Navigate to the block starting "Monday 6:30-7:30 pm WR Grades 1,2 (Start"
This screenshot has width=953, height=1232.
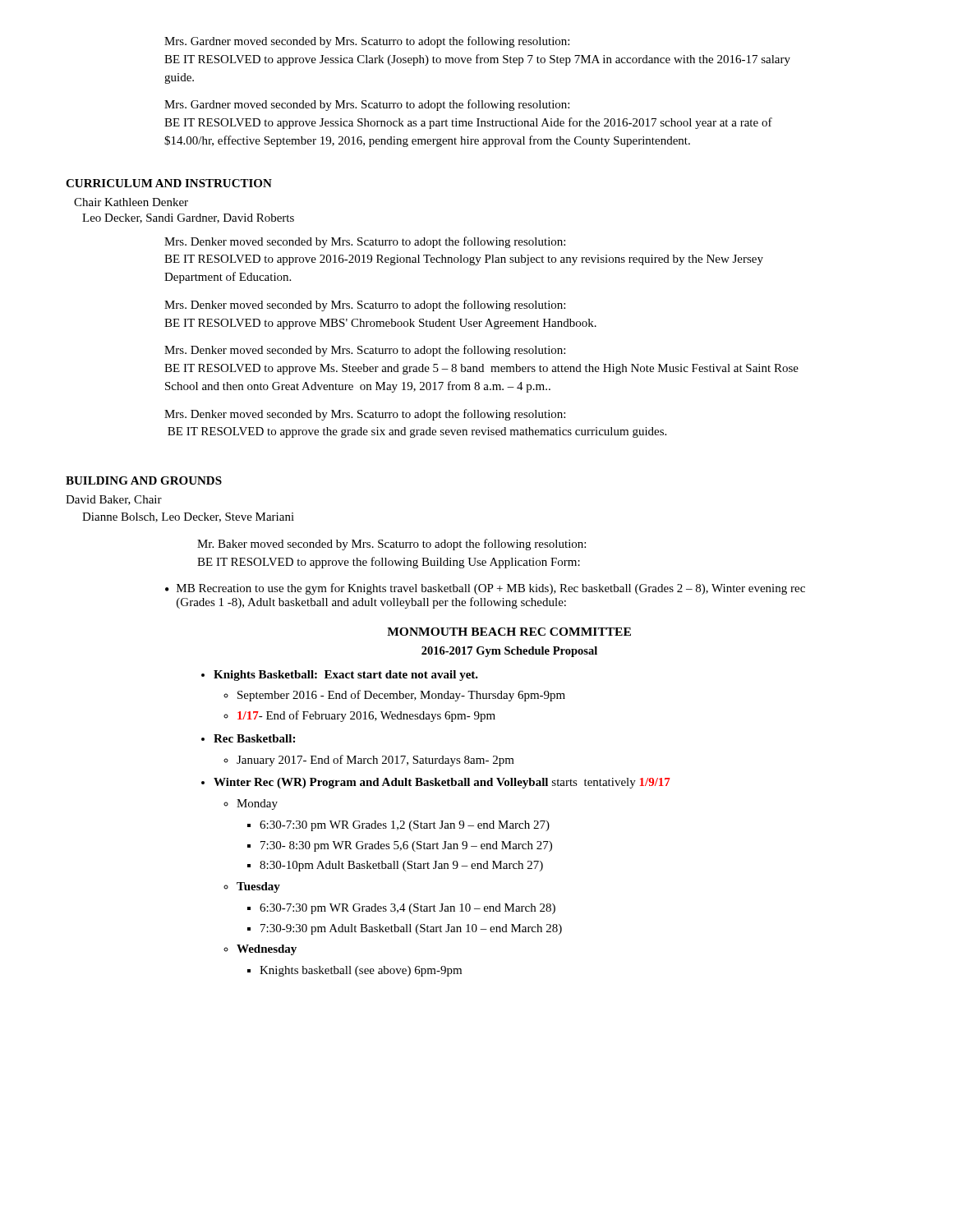529,835
